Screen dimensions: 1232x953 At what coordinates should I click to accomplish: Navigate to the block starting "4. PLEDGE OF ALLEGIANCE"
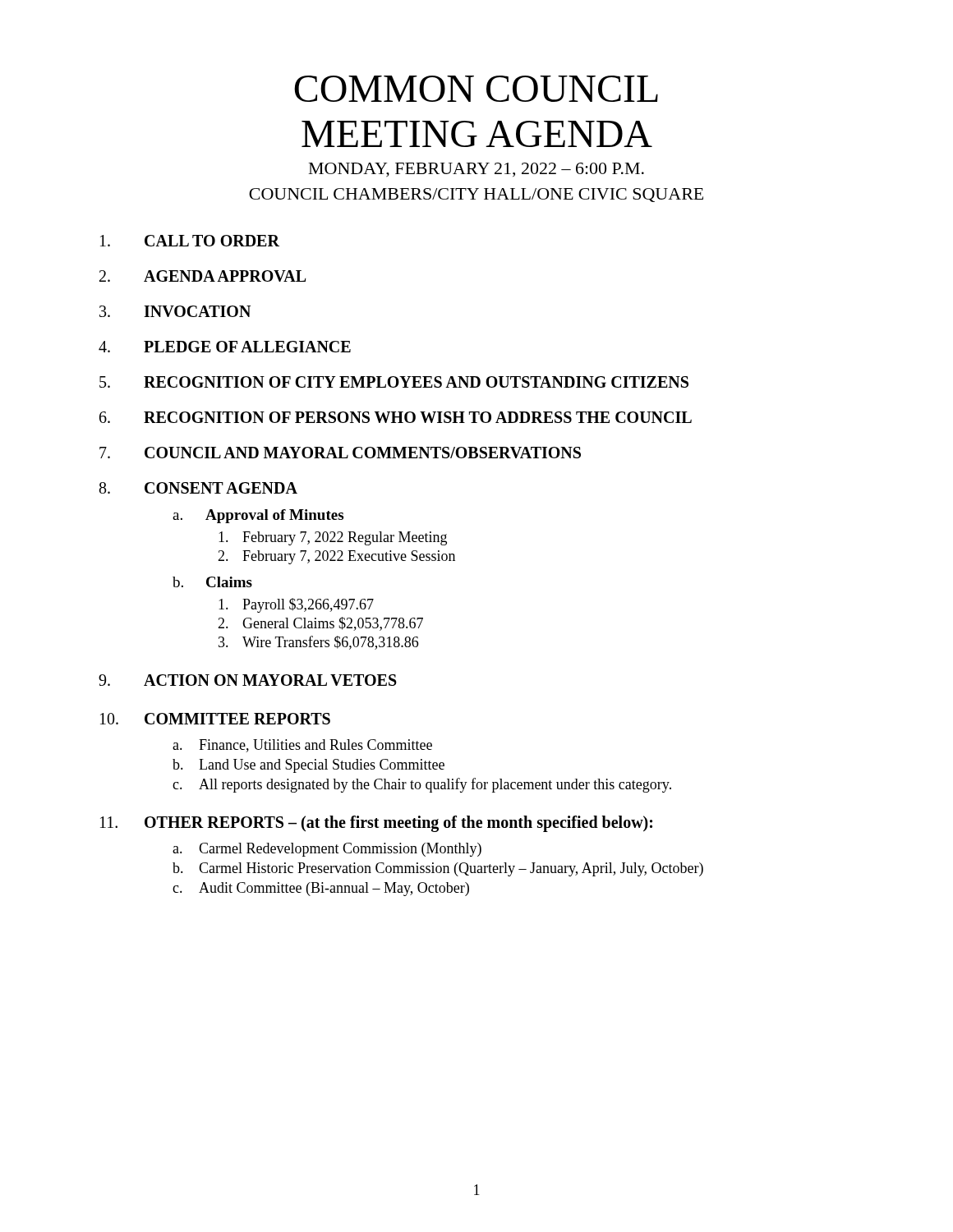click(x=225, y=347)
